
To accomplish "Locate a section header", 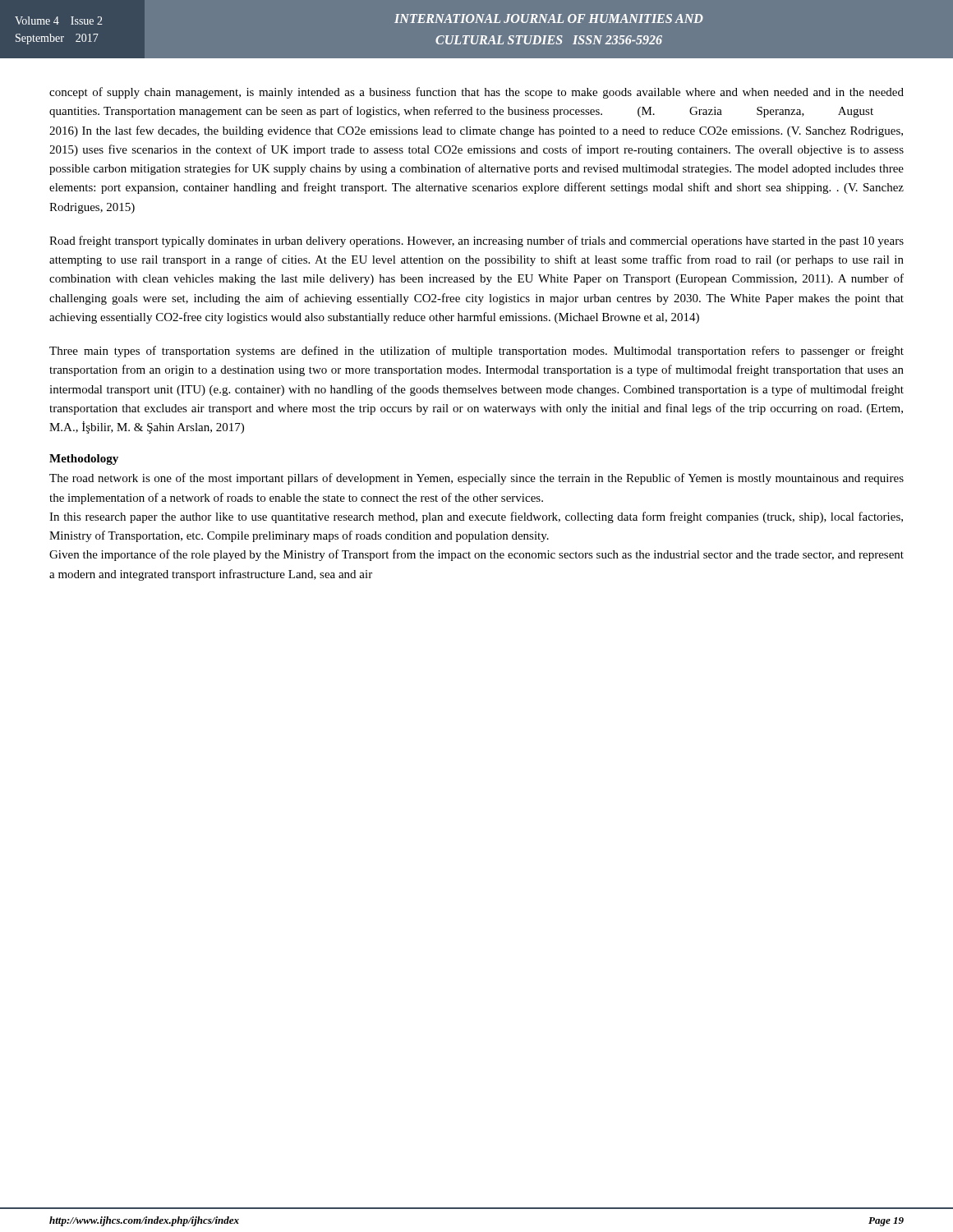I will 84,459.
